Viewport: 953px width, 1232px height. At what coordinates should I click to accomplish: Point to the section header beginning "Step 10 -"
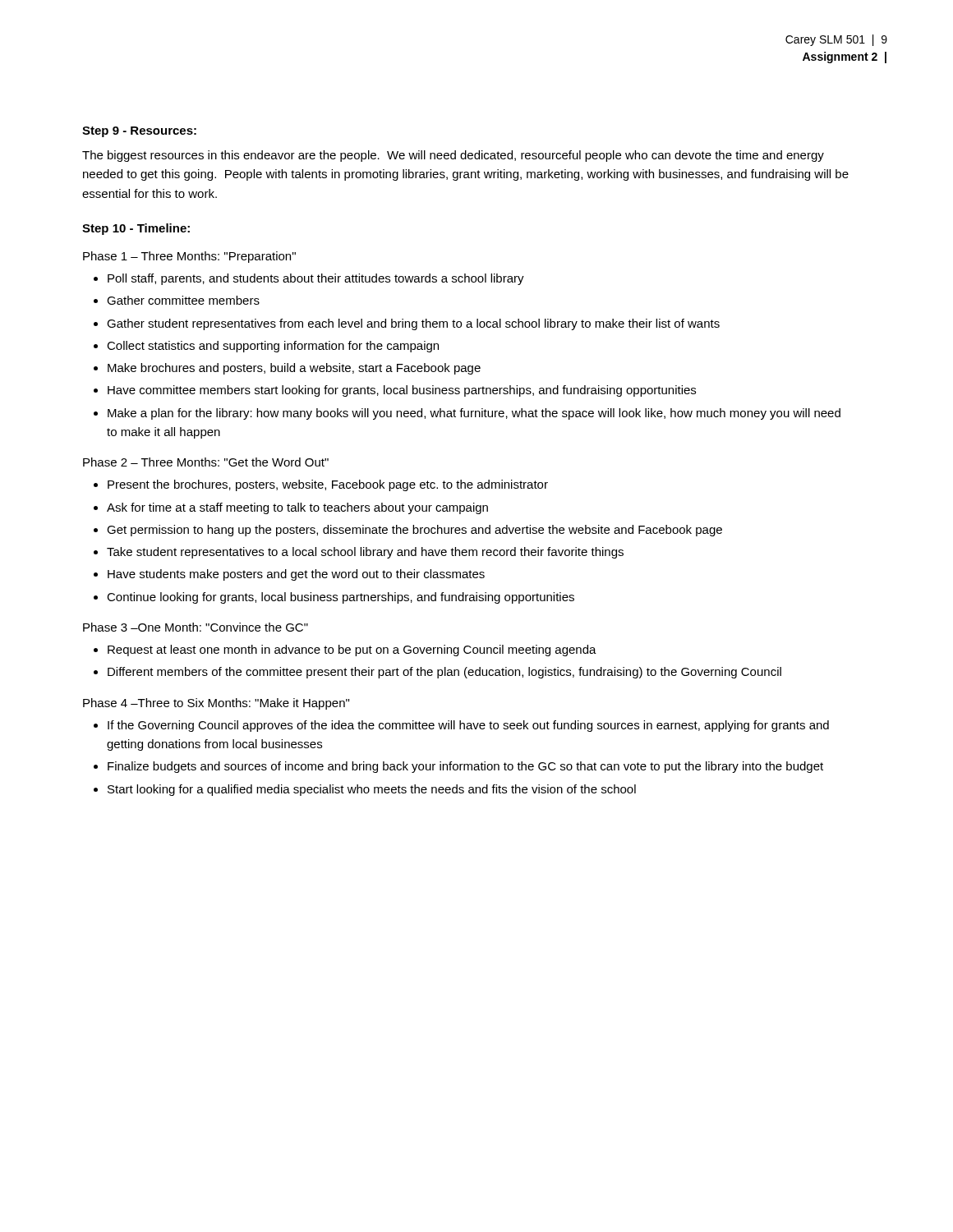tap(136, 228)
